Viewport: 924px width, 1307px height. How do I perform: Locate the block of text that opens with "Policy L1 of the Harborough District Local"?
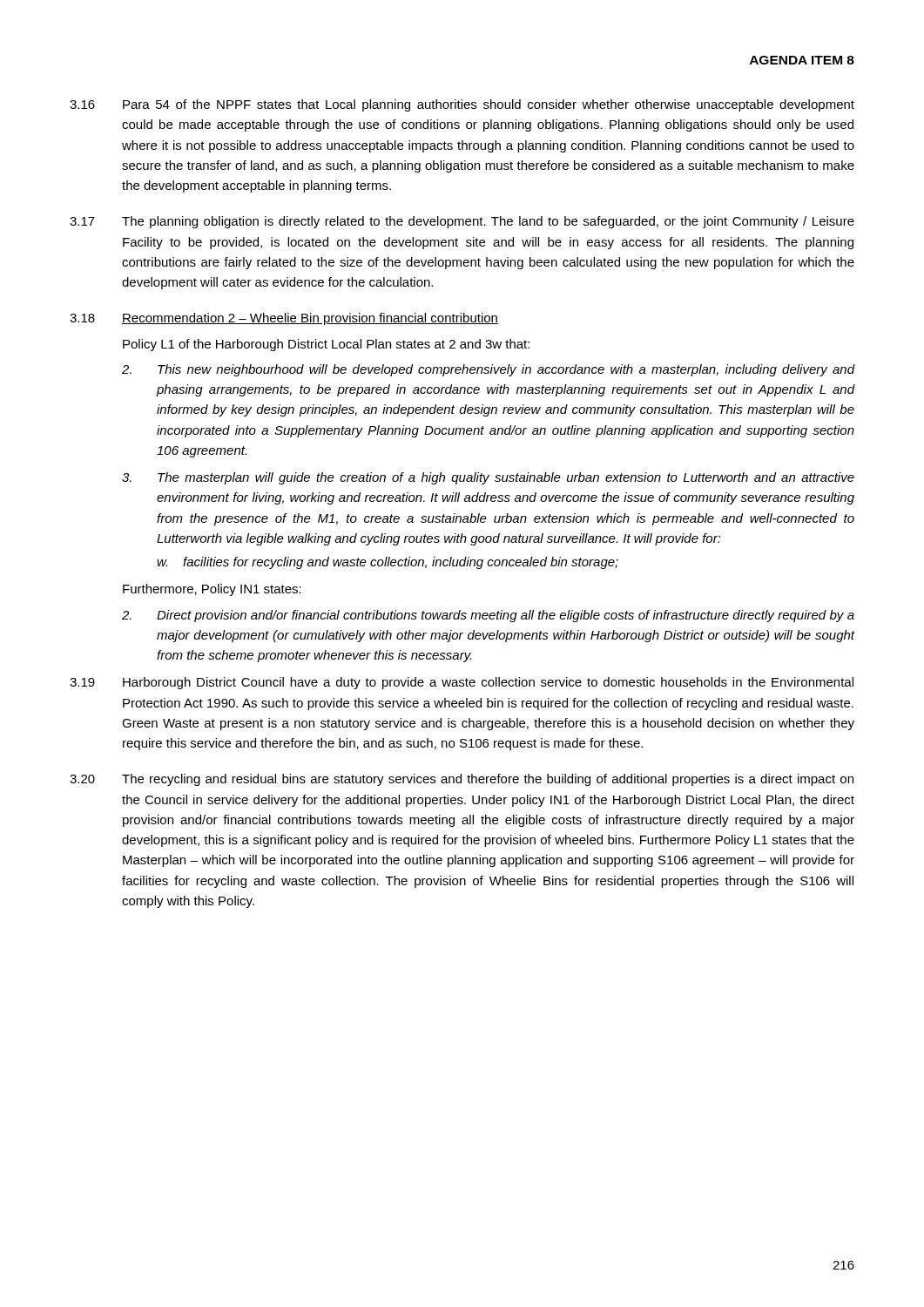pos(326,343)
